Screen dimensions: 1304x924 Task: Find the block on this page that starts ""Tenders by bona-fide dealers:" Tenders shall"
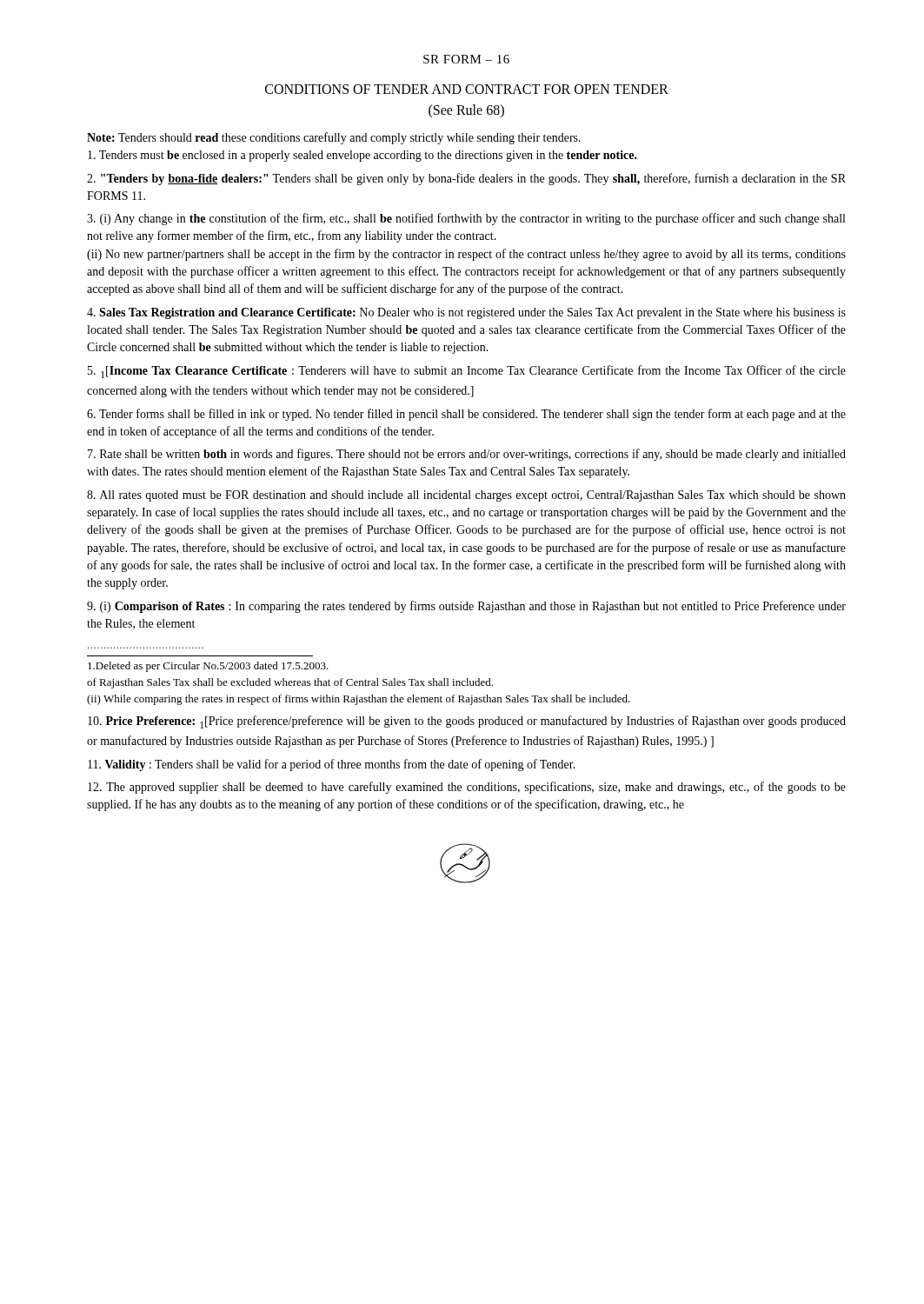[466, 187]
